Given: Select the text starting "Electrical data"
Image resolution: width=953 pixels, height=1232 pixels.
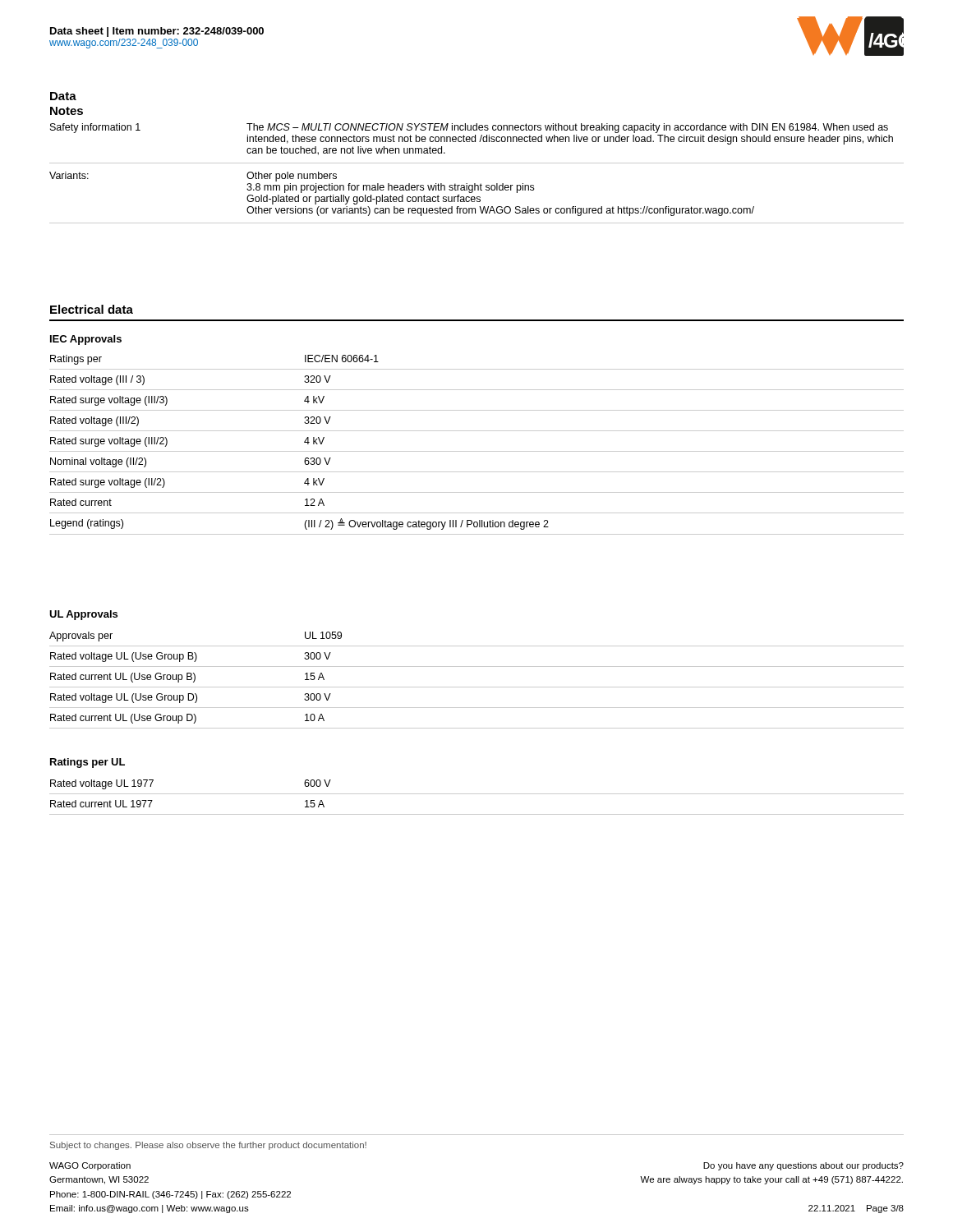Looking at the screenshot, I should click(91, 309).
